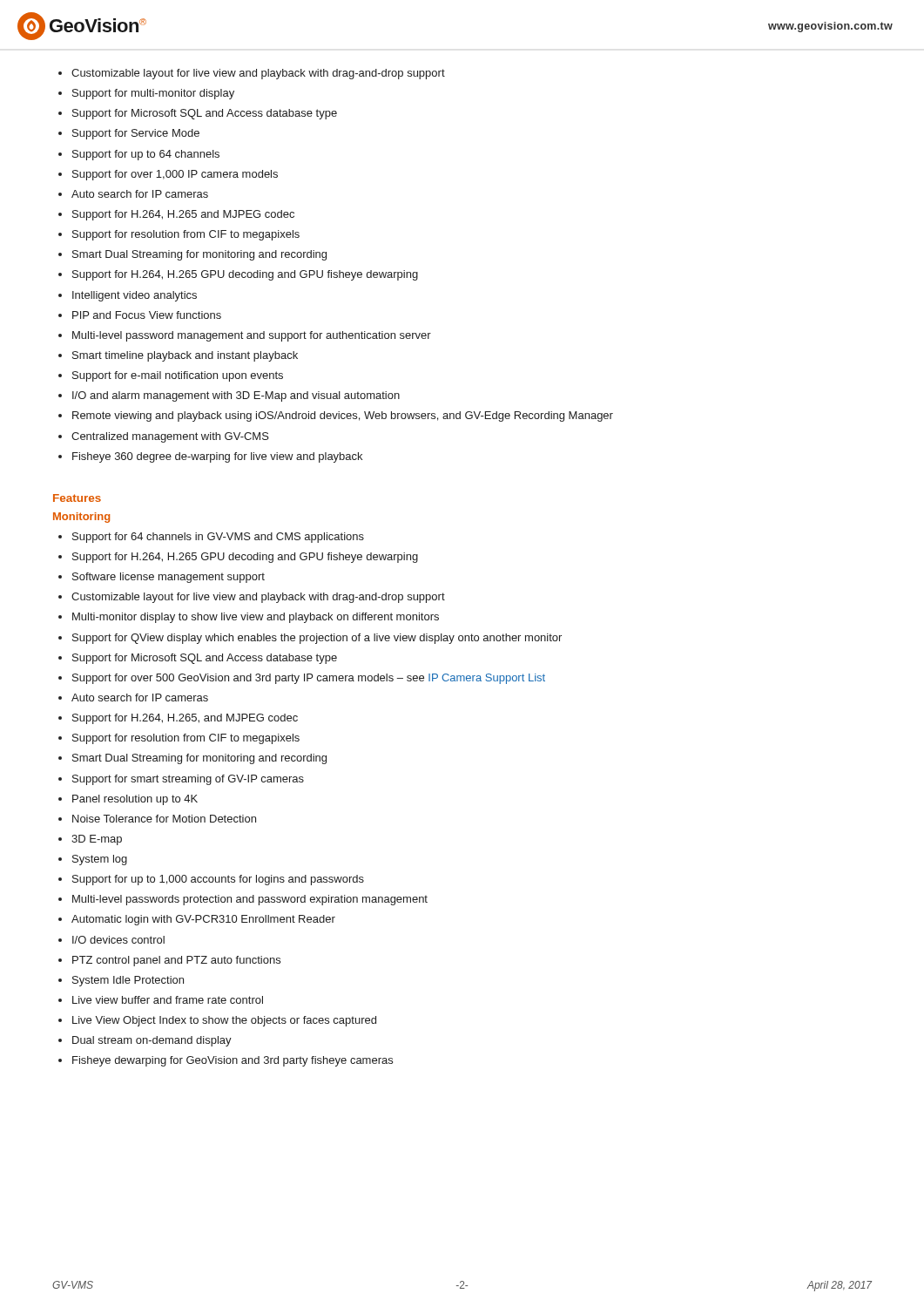This screenshot has width=924, height=1307.
Task: Select the text starting "Fisheye 360 degree de-warping for live view and"
Action: [217, 456]
